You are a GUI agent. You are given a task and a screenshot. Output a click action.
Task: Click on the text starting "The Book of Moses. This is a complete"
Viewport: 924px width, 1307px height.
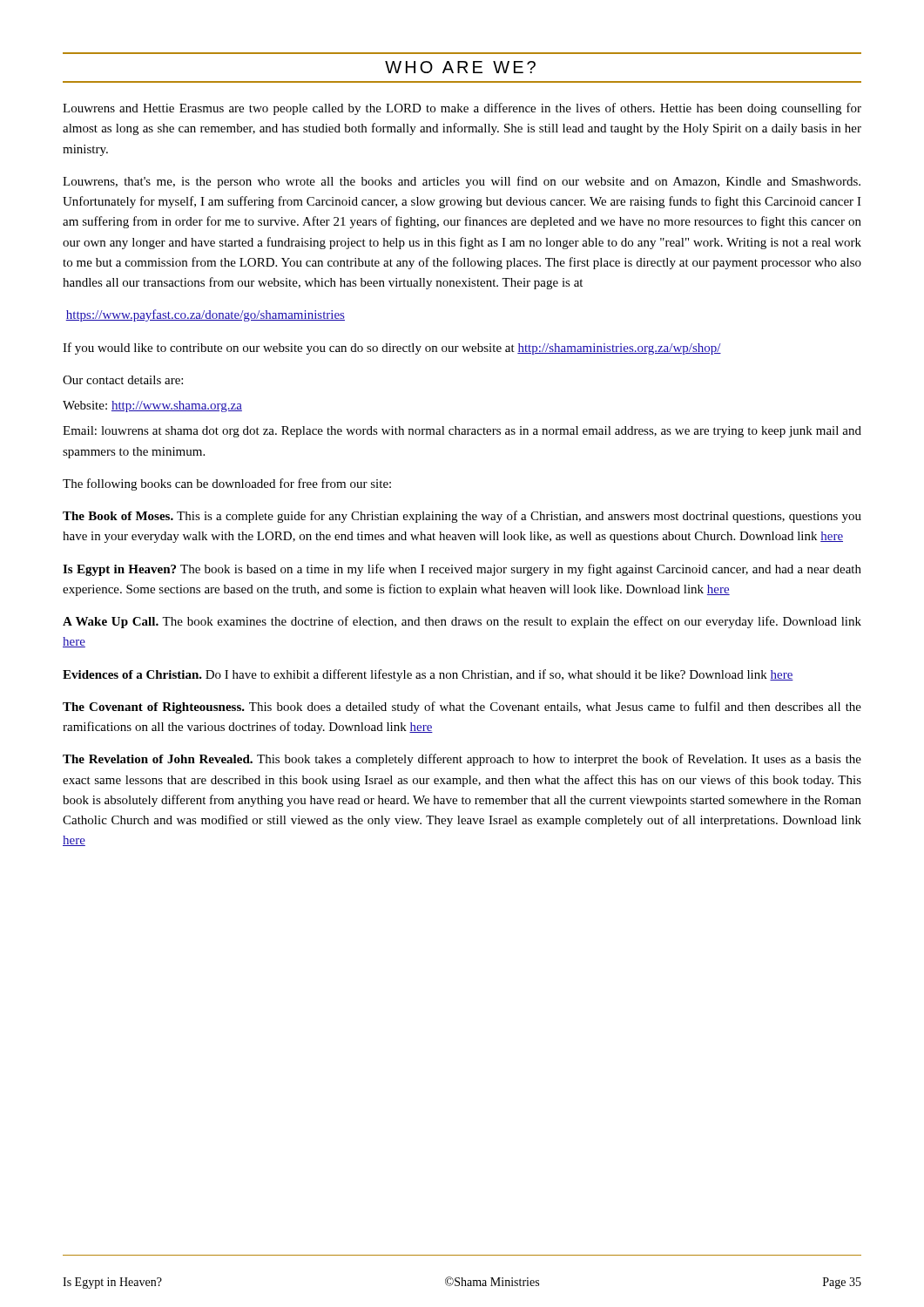[462, 526]
